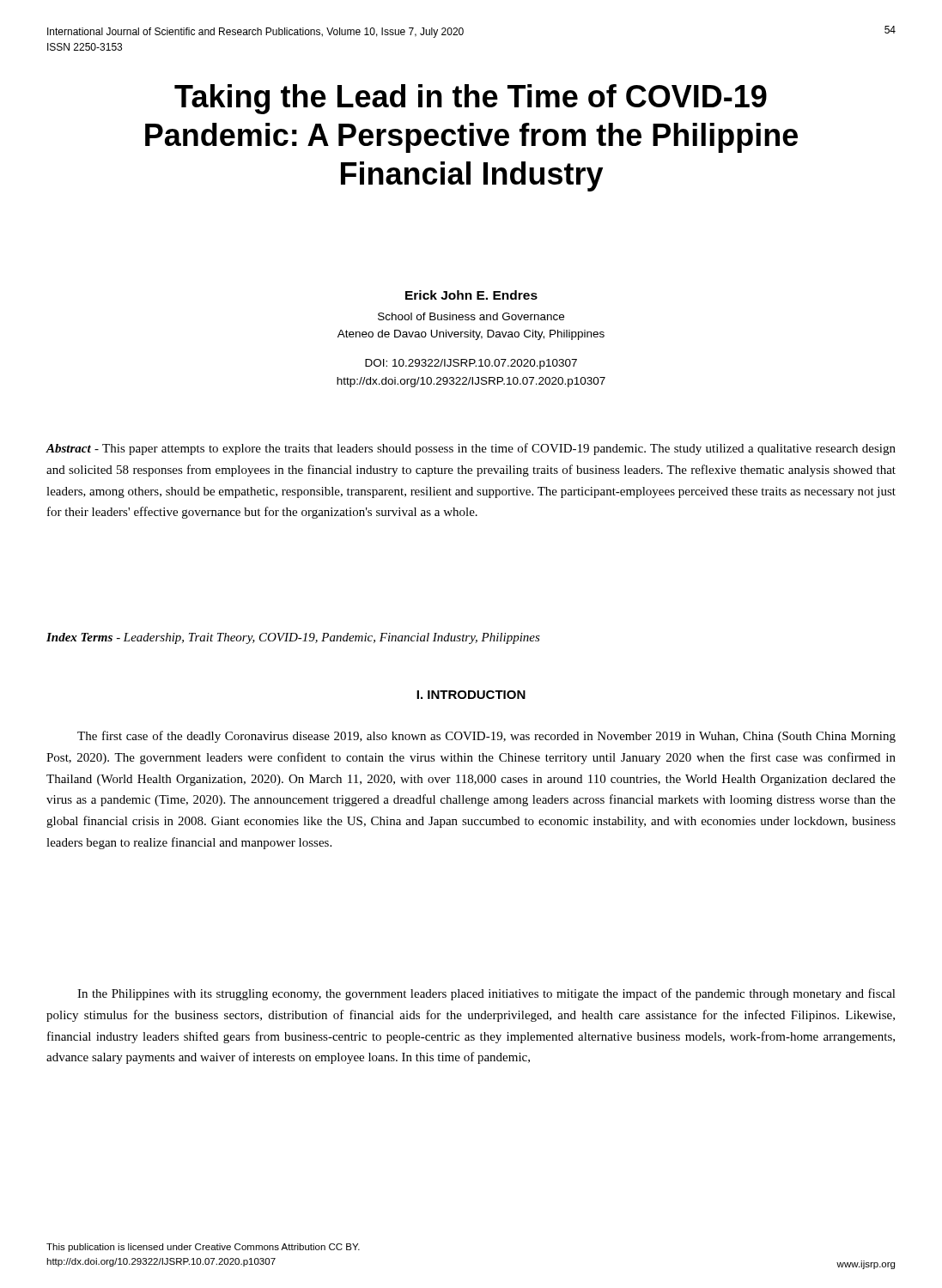Locate the text block with the text "Index Terms - Leadership,"
Screen dimensions: 1288x942
pos(293,637)
